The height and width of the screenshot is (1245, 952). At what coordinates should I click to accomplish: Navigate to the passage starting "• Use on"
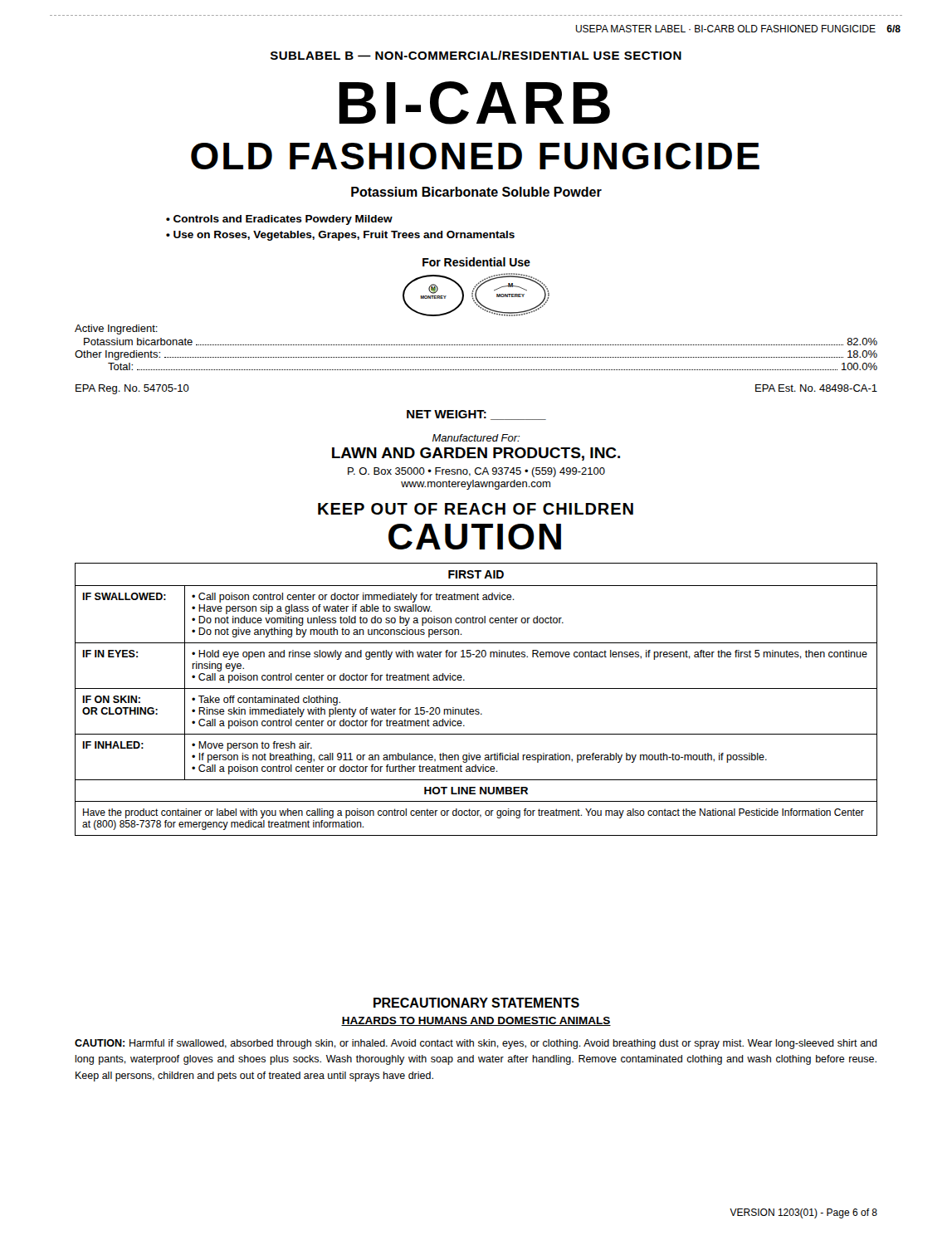point(340,234)
